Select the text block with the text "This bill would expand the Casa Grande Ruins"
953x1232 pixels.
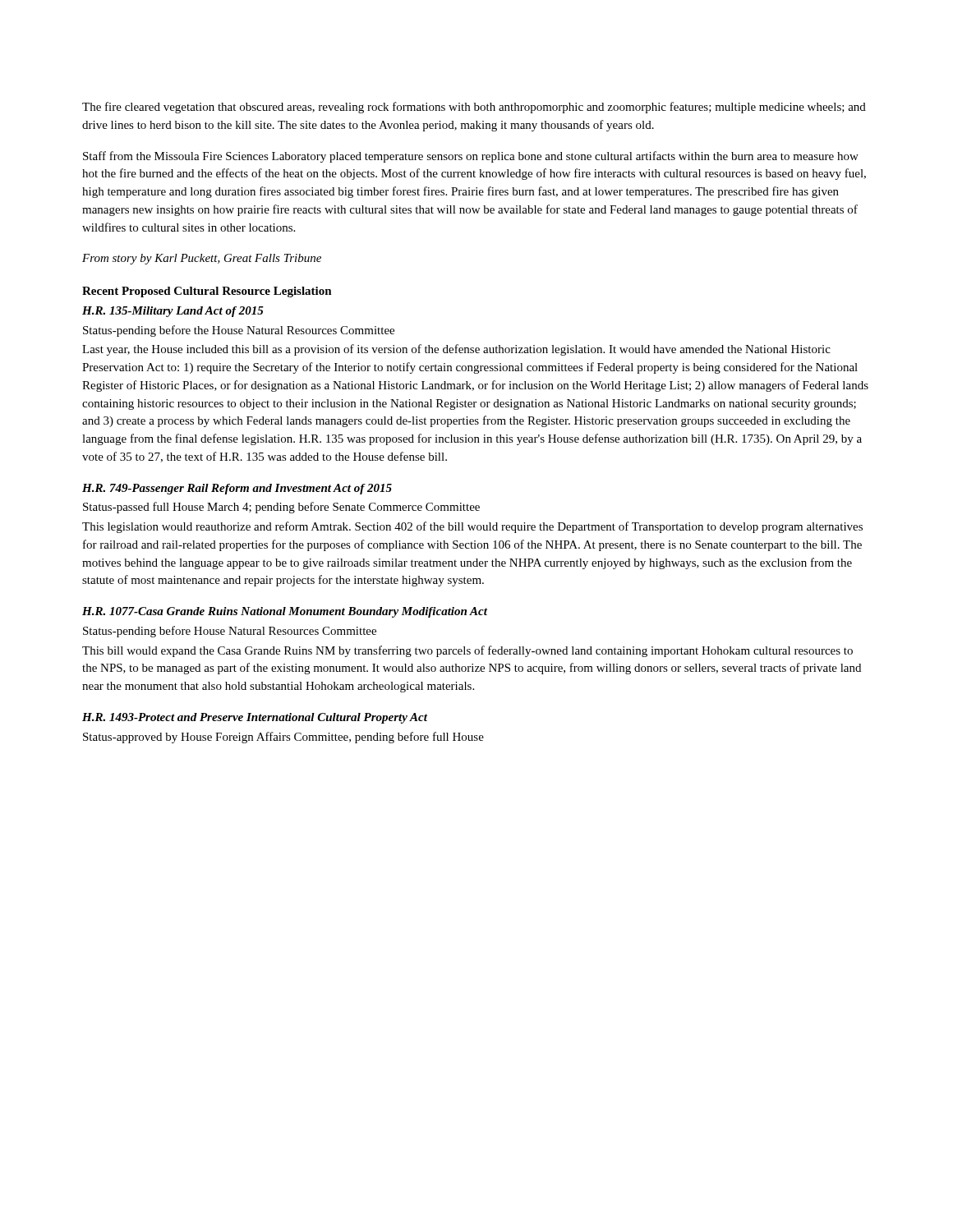pos(472,668)
